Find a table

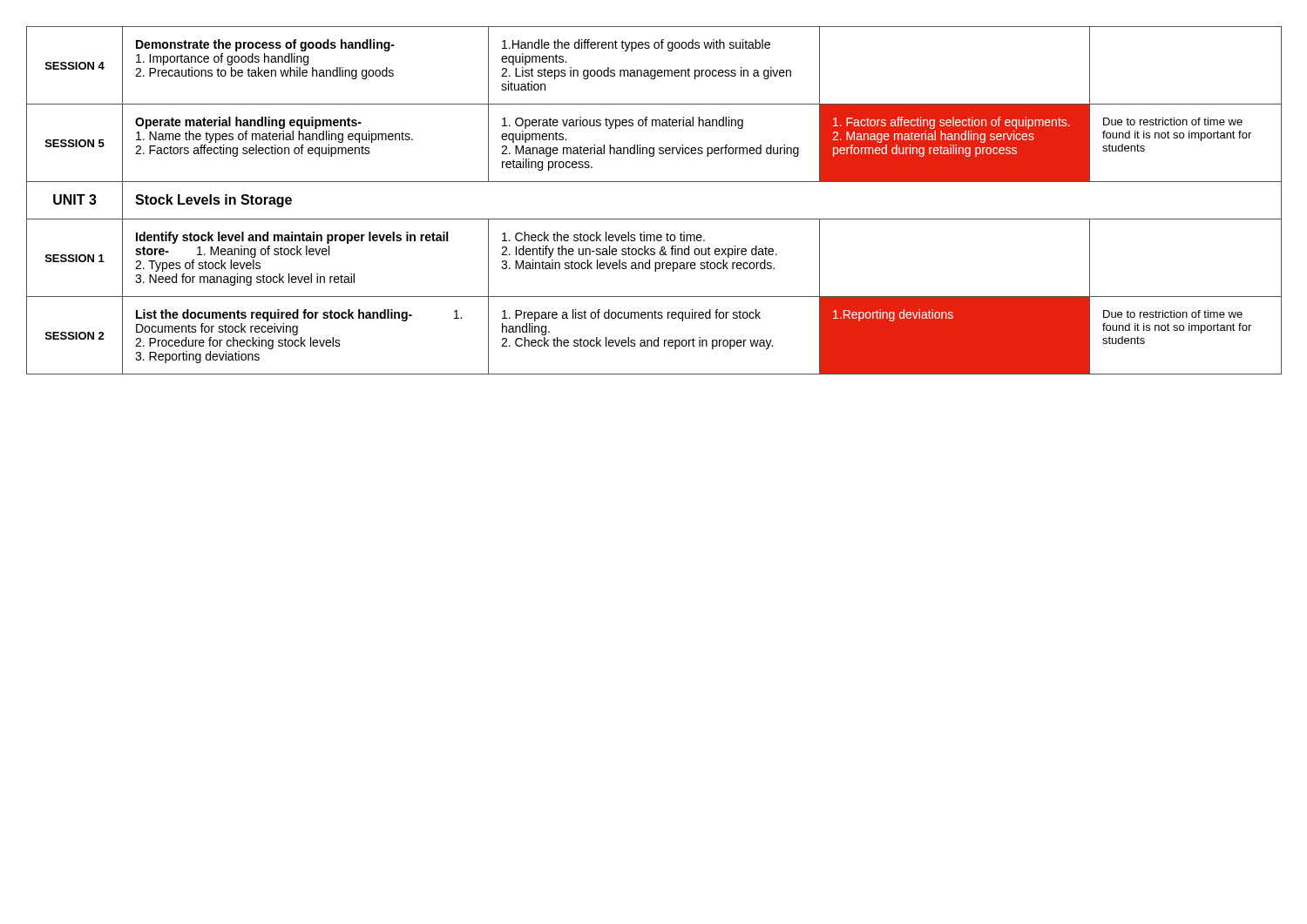click(654, 200)
